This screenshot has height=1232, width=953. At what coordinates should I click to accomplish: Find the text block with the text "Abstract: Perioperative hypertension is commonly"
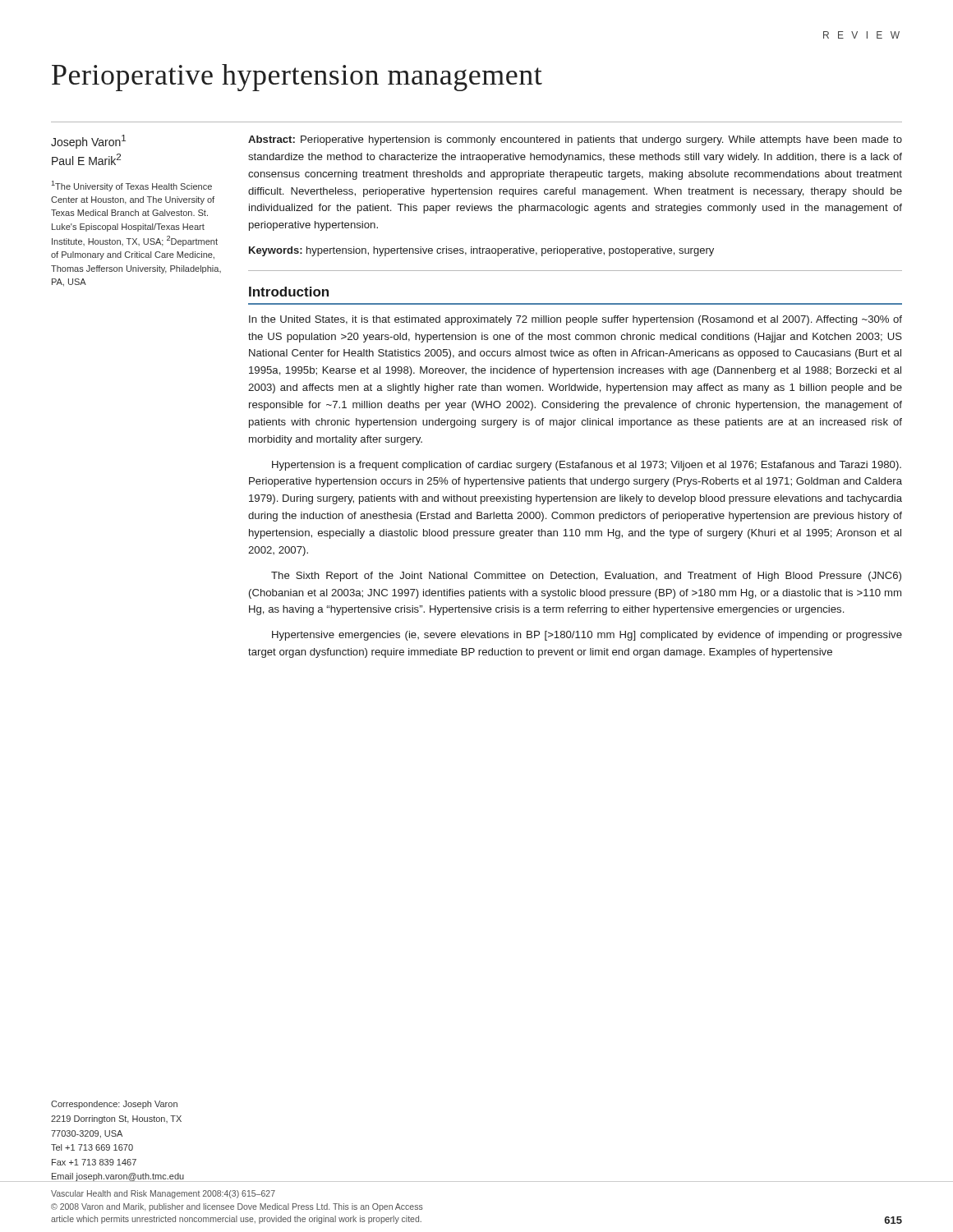click(x=575, y=182)
